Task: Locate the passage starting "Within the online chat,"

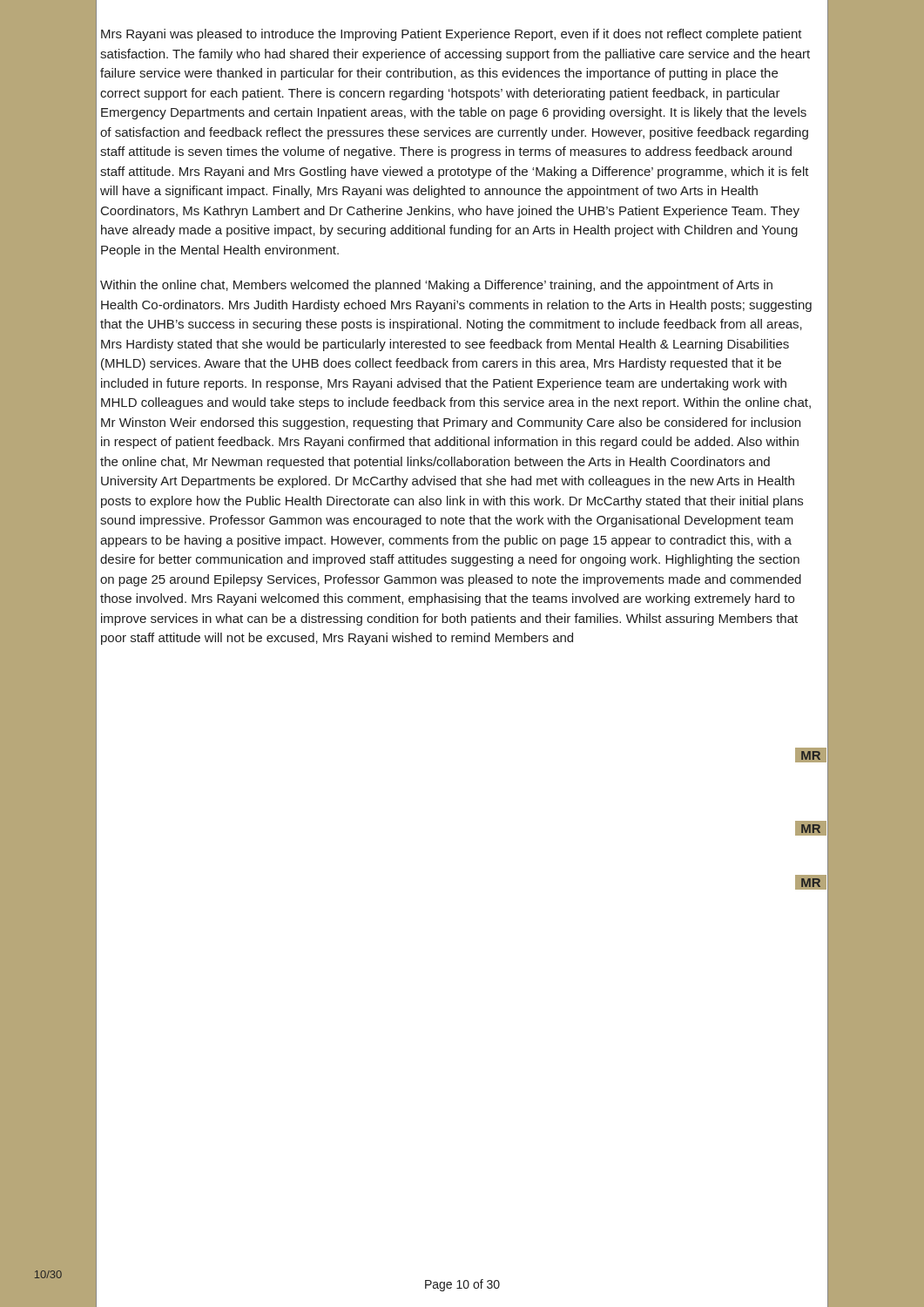Action: tap(456, 461)
